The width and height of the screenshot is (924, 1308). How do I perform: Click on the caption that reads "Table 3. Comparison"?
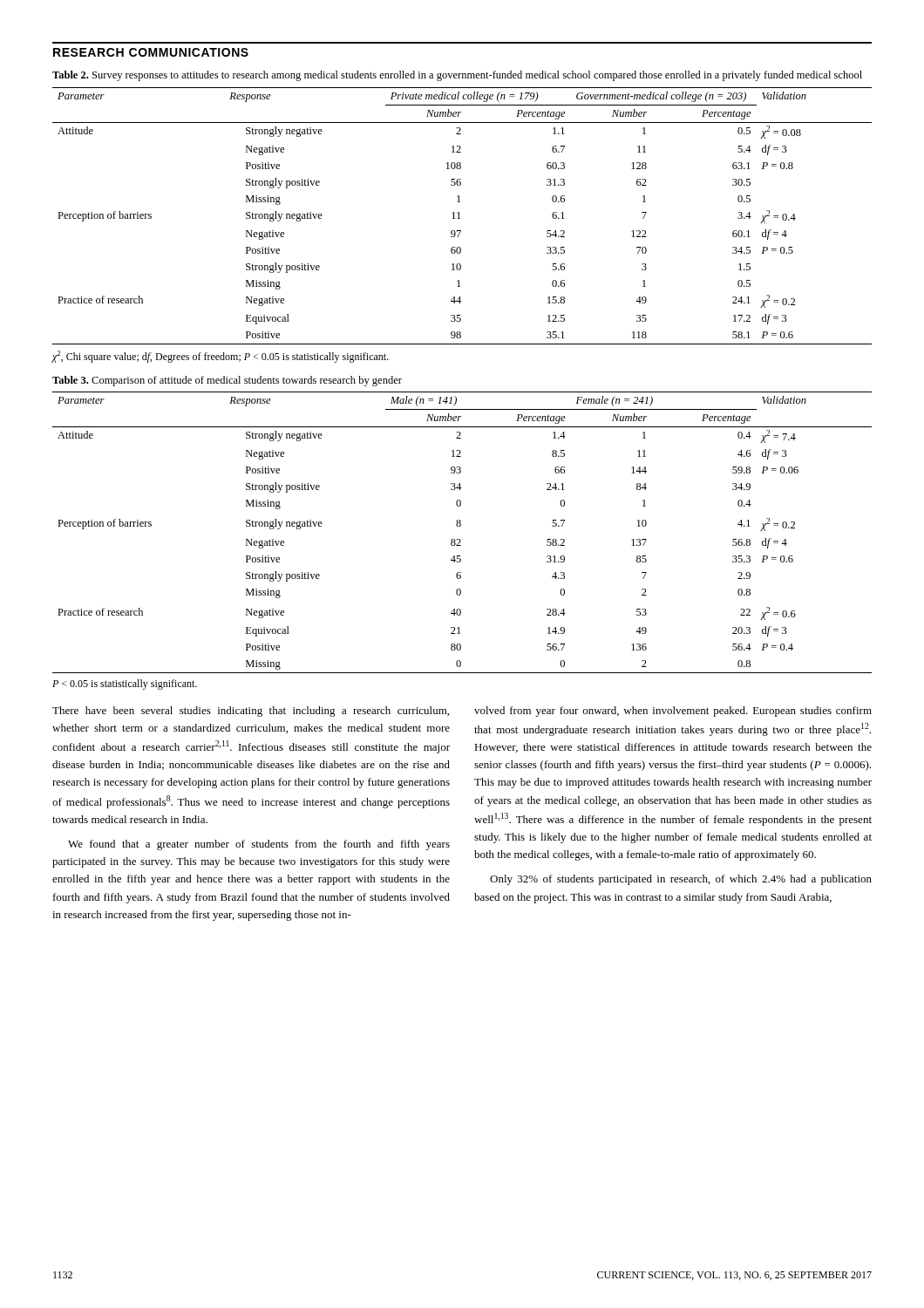[x=227, y=380]
